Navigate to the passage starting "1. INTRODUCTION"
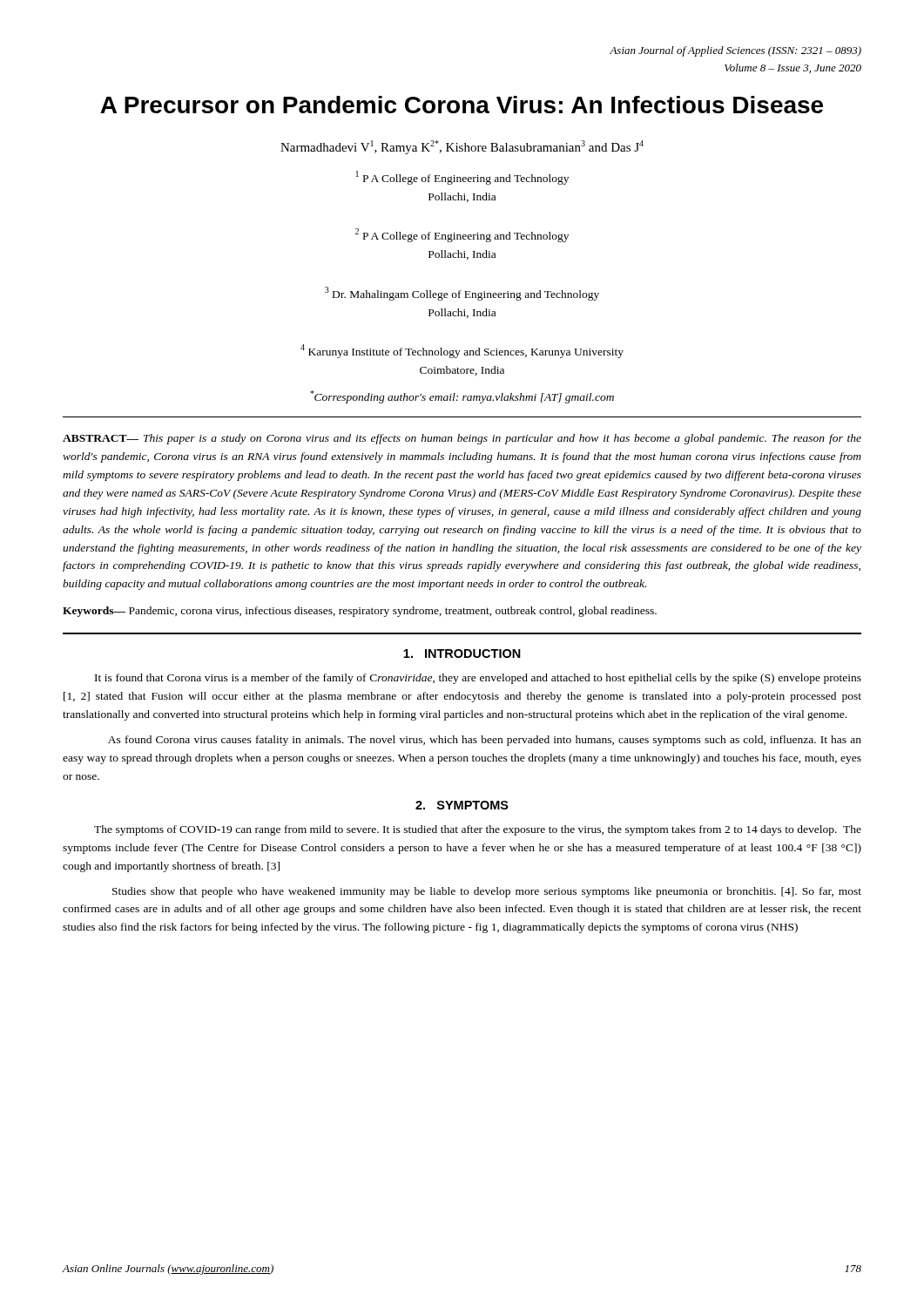924x1307 pixels. point(462,654)
